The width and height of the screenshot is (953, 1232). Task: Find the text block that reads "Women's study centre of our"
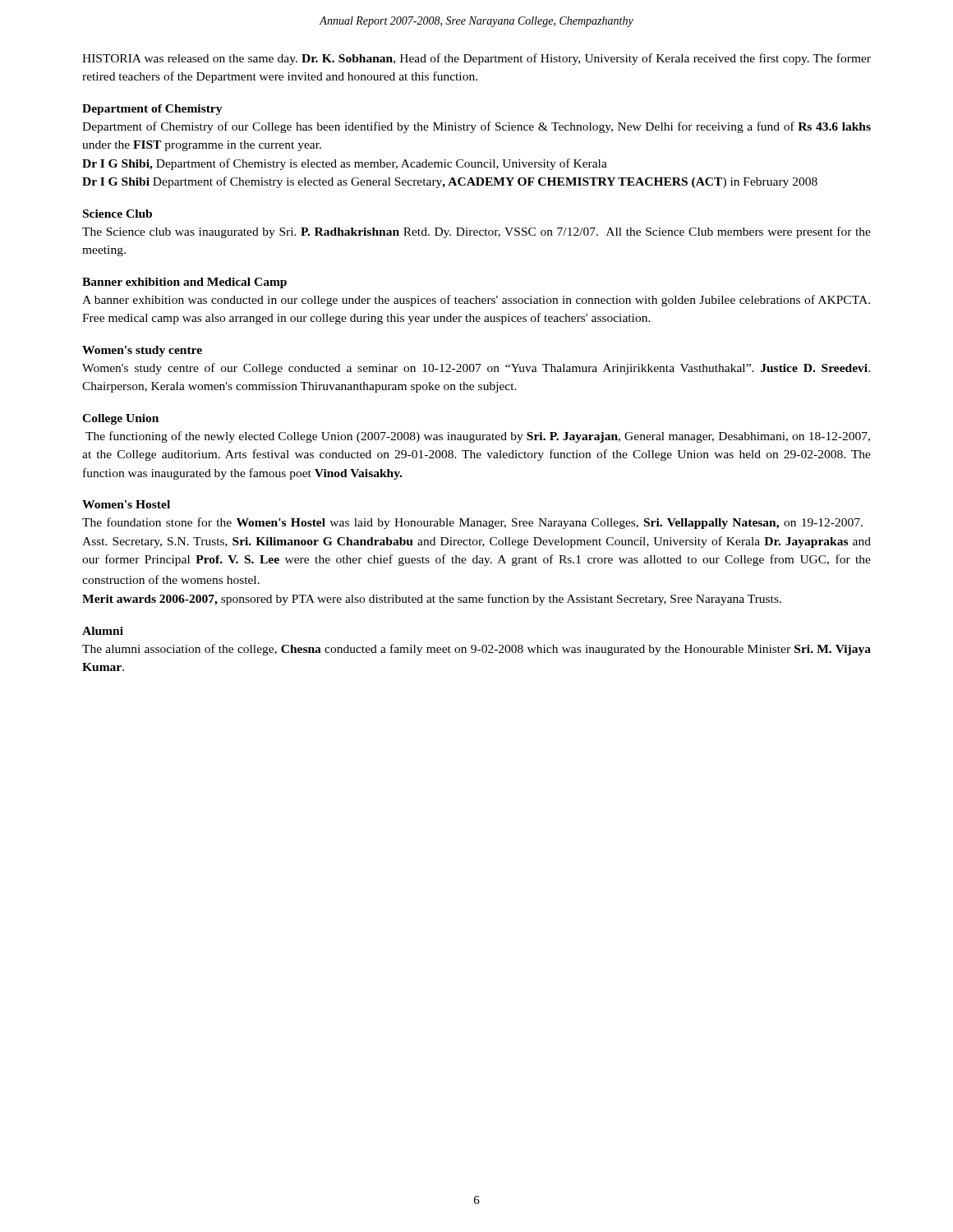point(476,377)
